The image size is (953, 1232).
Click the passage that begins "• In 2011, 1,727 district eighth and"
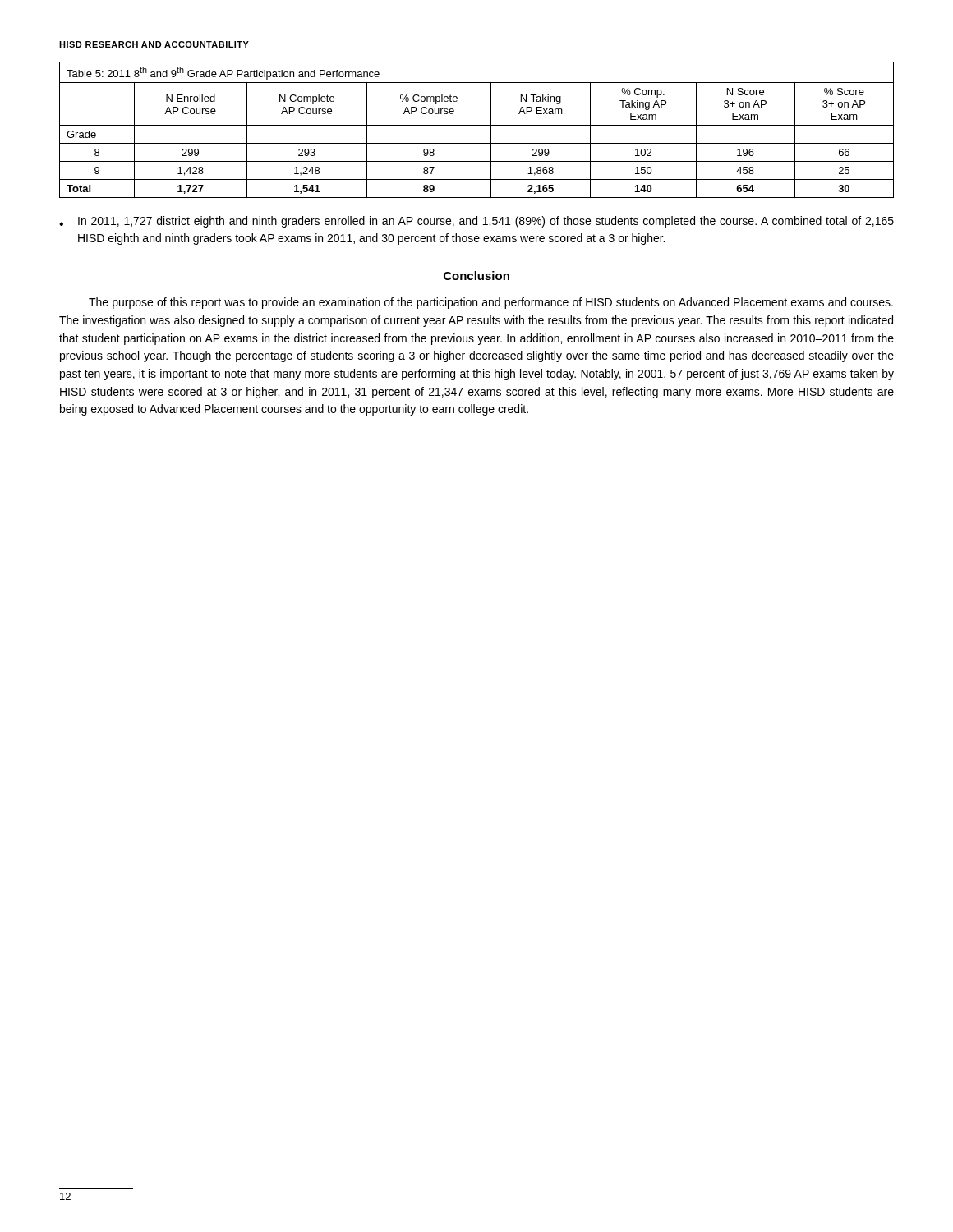click(x=476, y=230)
